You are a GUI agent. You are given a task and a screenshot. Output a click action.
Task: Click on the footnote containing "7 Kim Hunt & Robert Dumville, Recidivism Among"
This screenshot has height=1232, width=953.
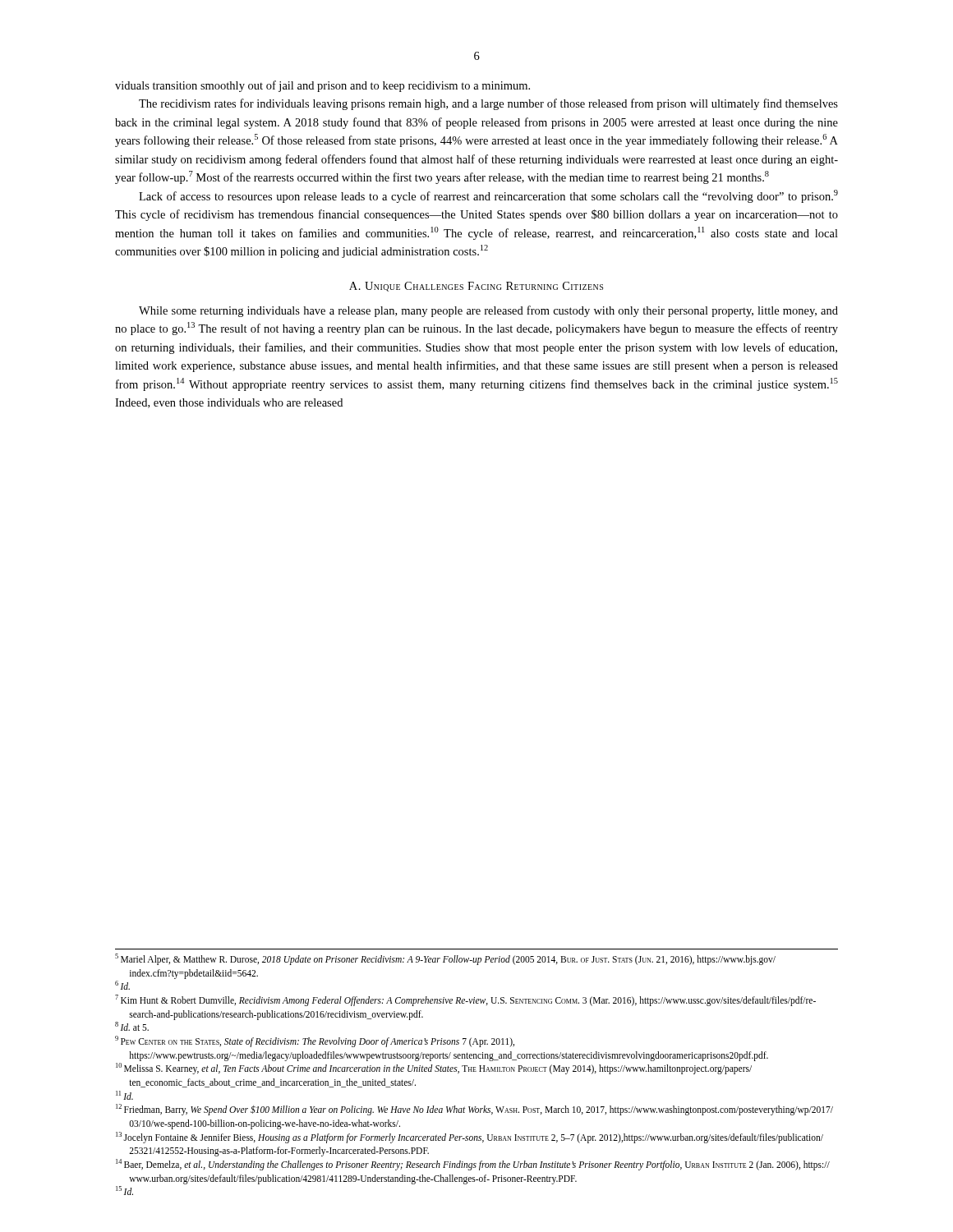tap(466, 1006)
